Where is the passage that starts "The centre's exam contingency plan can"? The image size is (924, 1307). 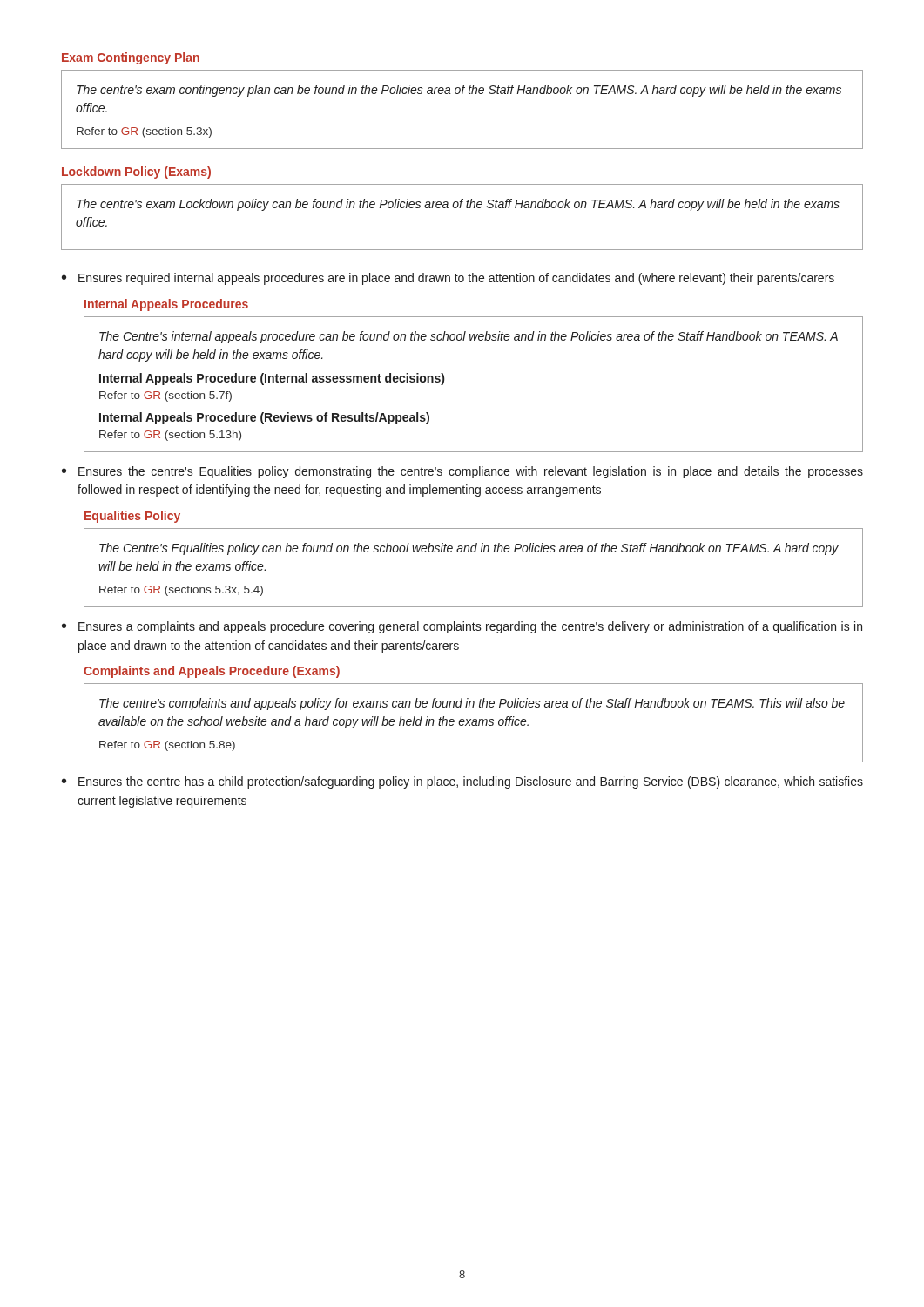click(x=459, y=91)
